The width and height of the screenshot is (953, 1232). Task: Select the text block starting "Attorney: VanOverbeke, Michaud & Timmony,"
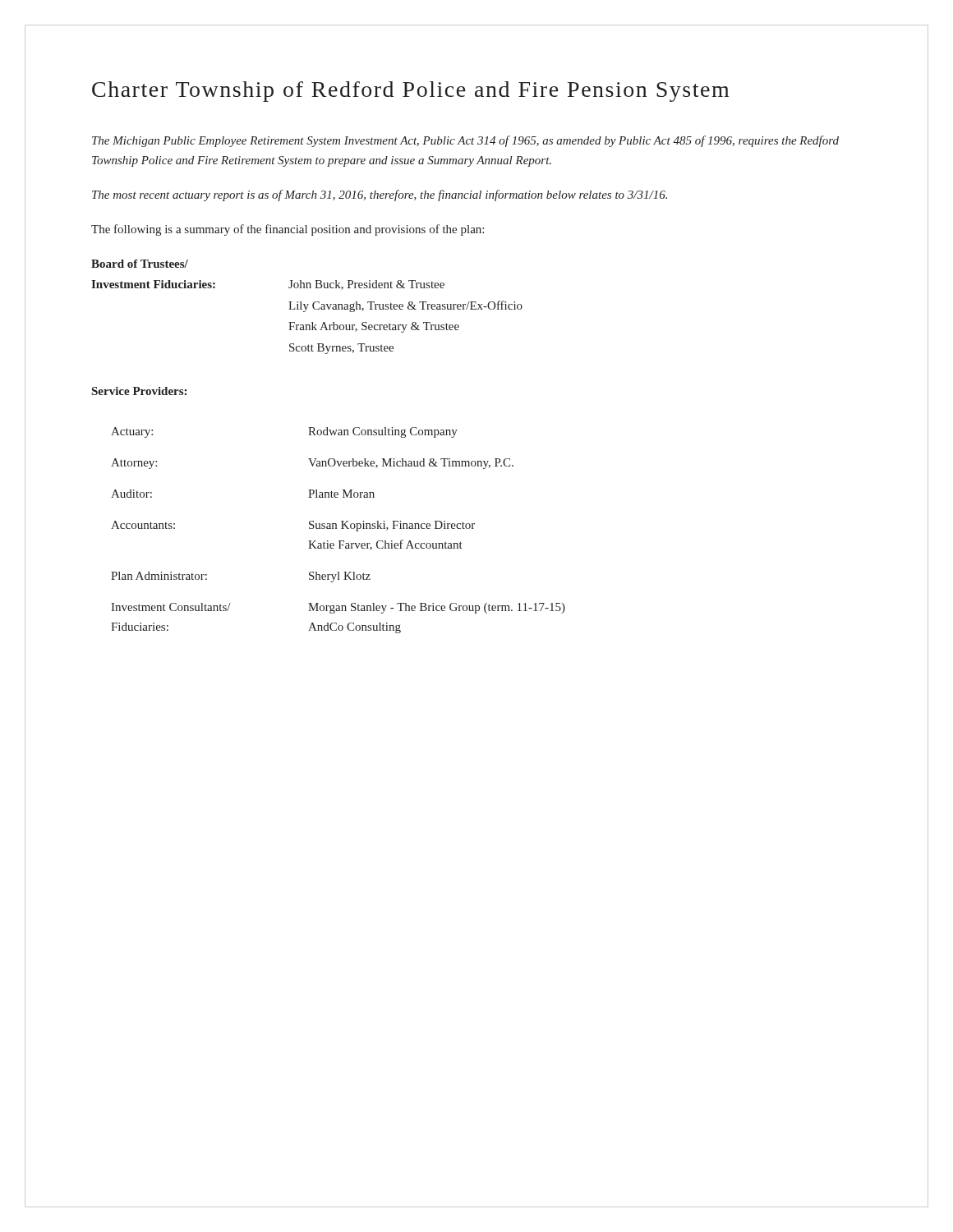[x=476, y=463]
